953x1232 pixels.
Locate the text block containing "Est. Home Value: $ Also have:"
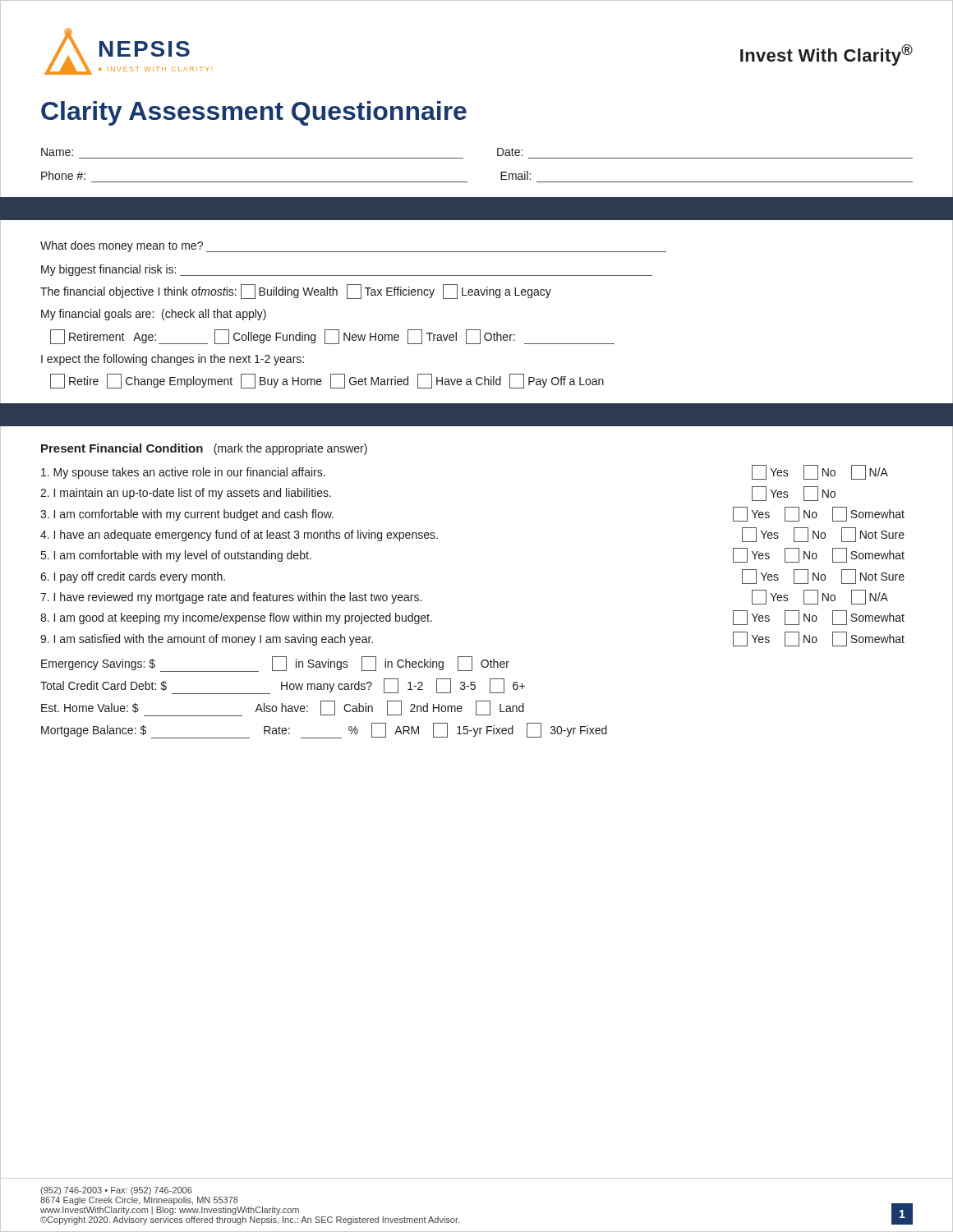click(x=282, y=708)
